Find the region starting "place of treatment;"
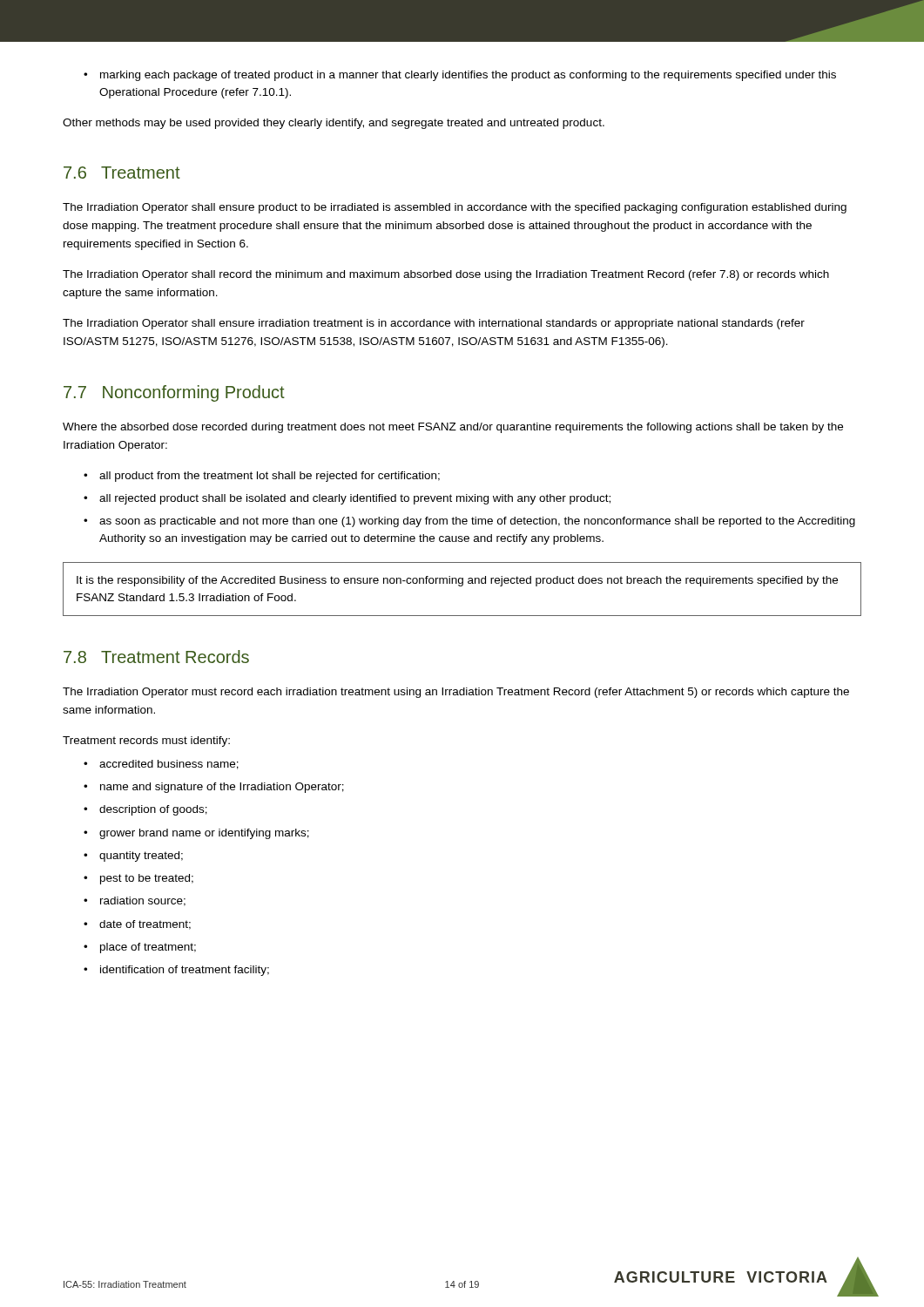This screenshot has height=1307, width=924. [140, 948]
